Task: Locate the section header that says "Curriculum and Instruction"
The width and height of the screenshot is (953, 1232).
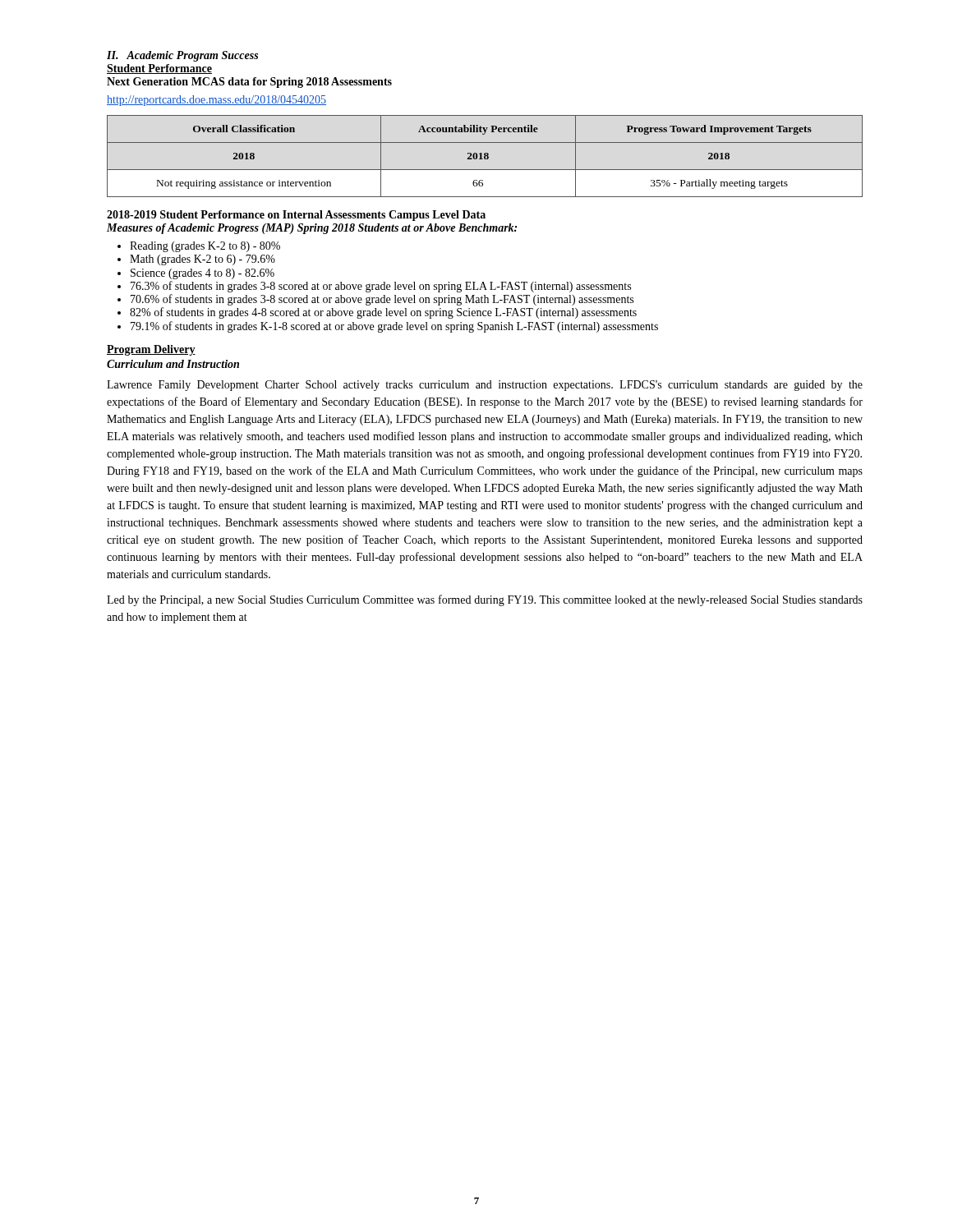Action: pos(173,364)
